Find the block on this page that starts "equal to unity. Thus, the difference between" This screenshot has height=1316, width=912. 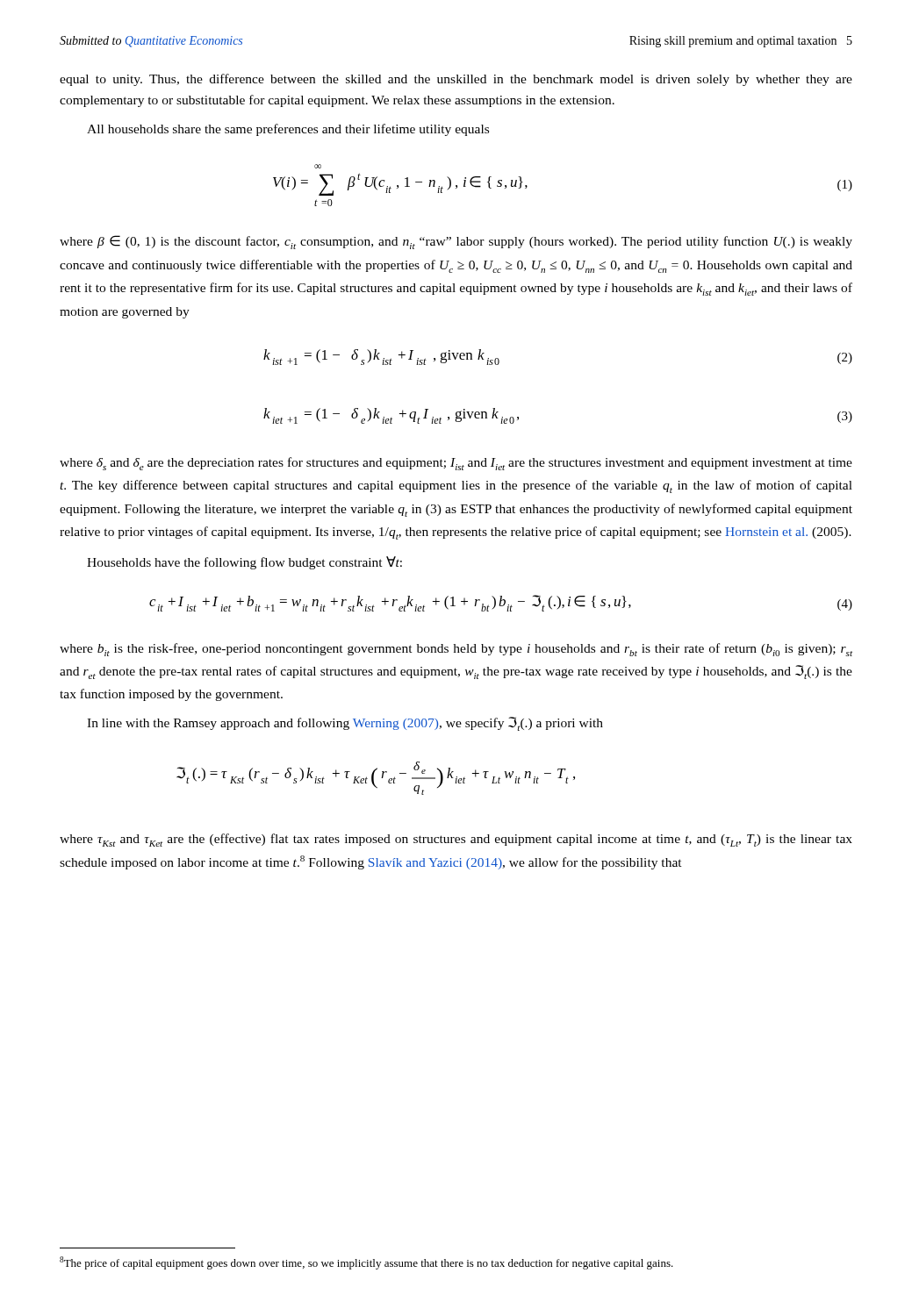[x=456, y=104]
